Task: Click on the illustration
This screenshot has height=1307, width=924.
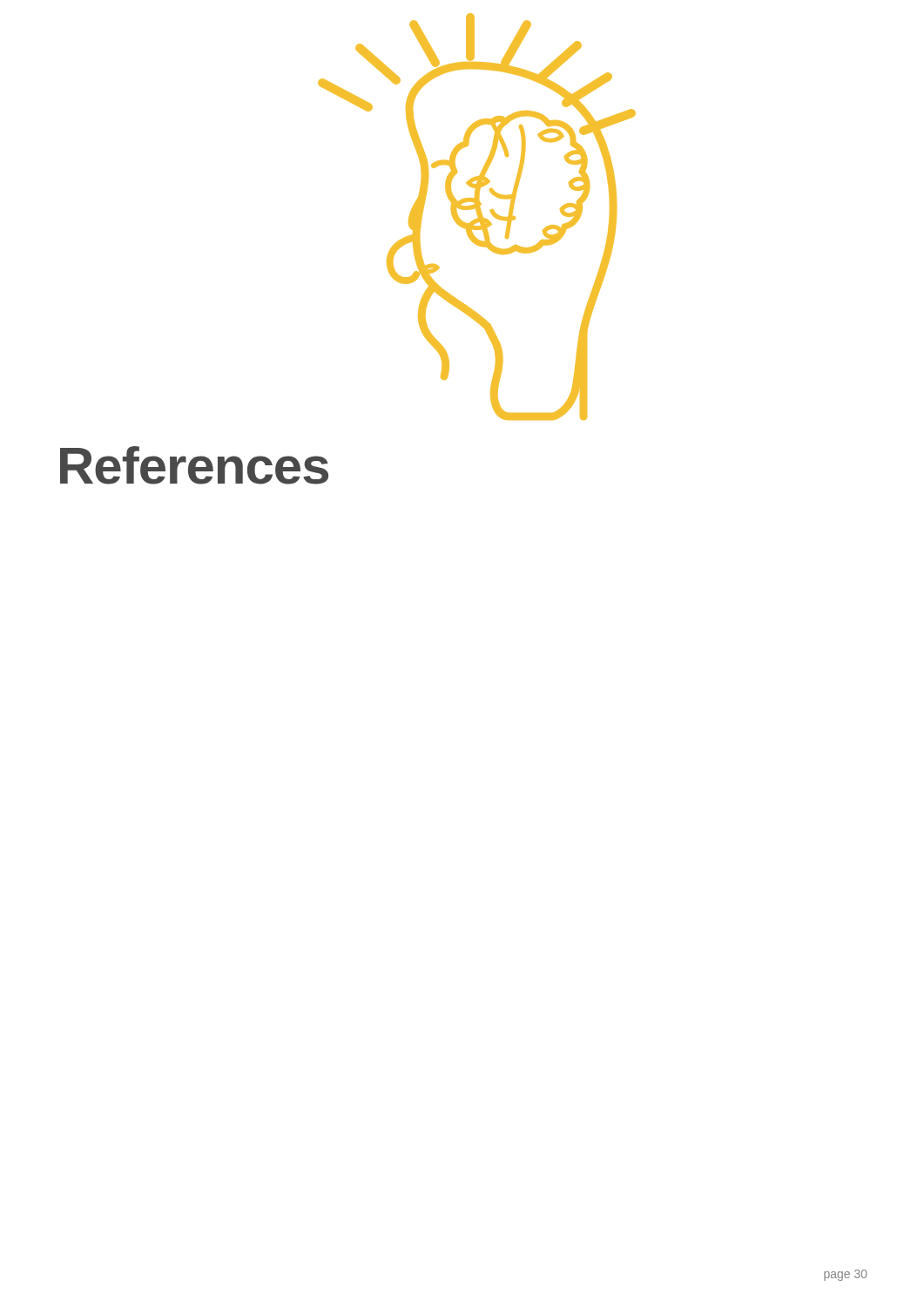Action: (462, 227)
